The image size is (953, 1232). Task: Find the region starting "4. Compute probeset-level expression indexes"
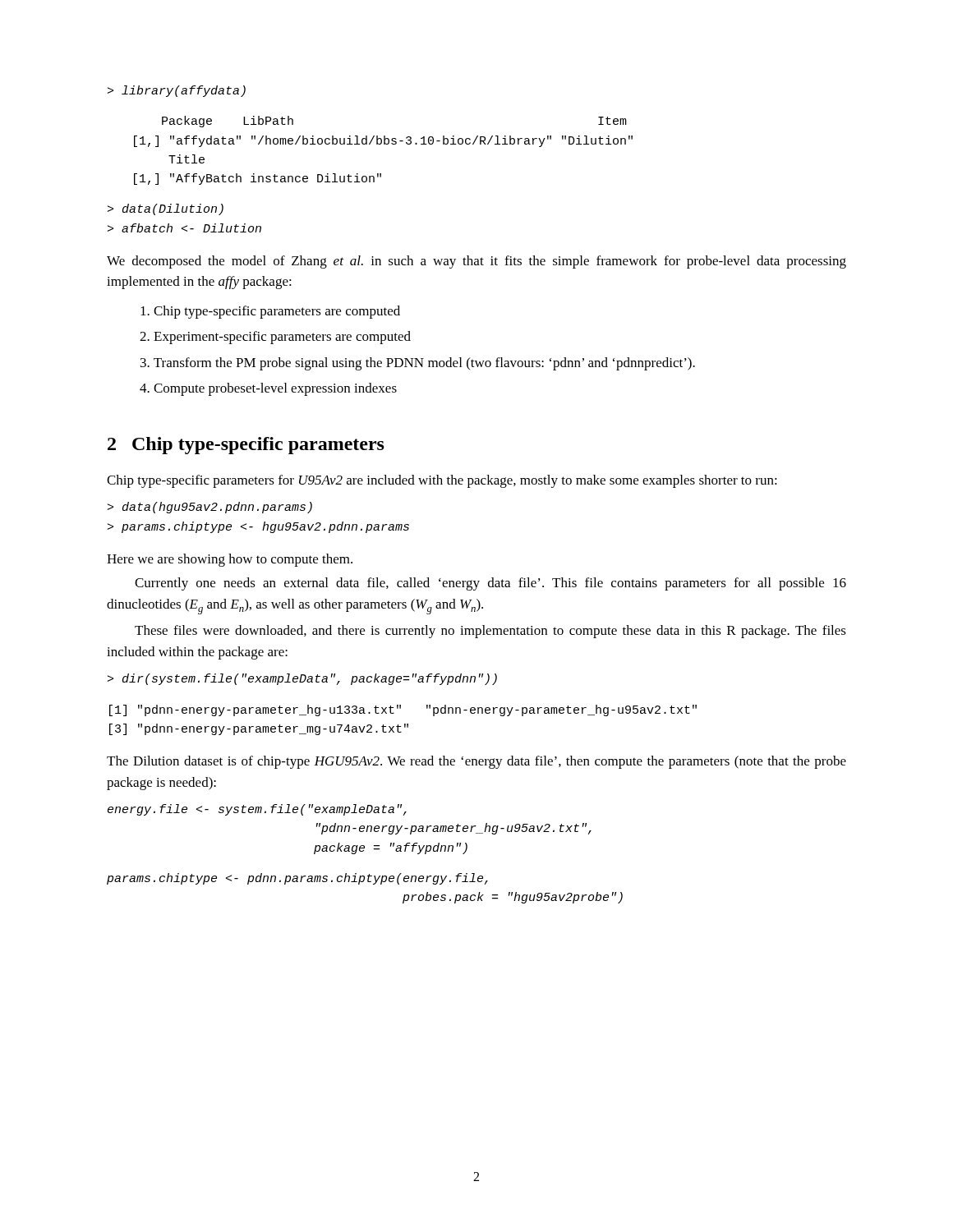268,388
